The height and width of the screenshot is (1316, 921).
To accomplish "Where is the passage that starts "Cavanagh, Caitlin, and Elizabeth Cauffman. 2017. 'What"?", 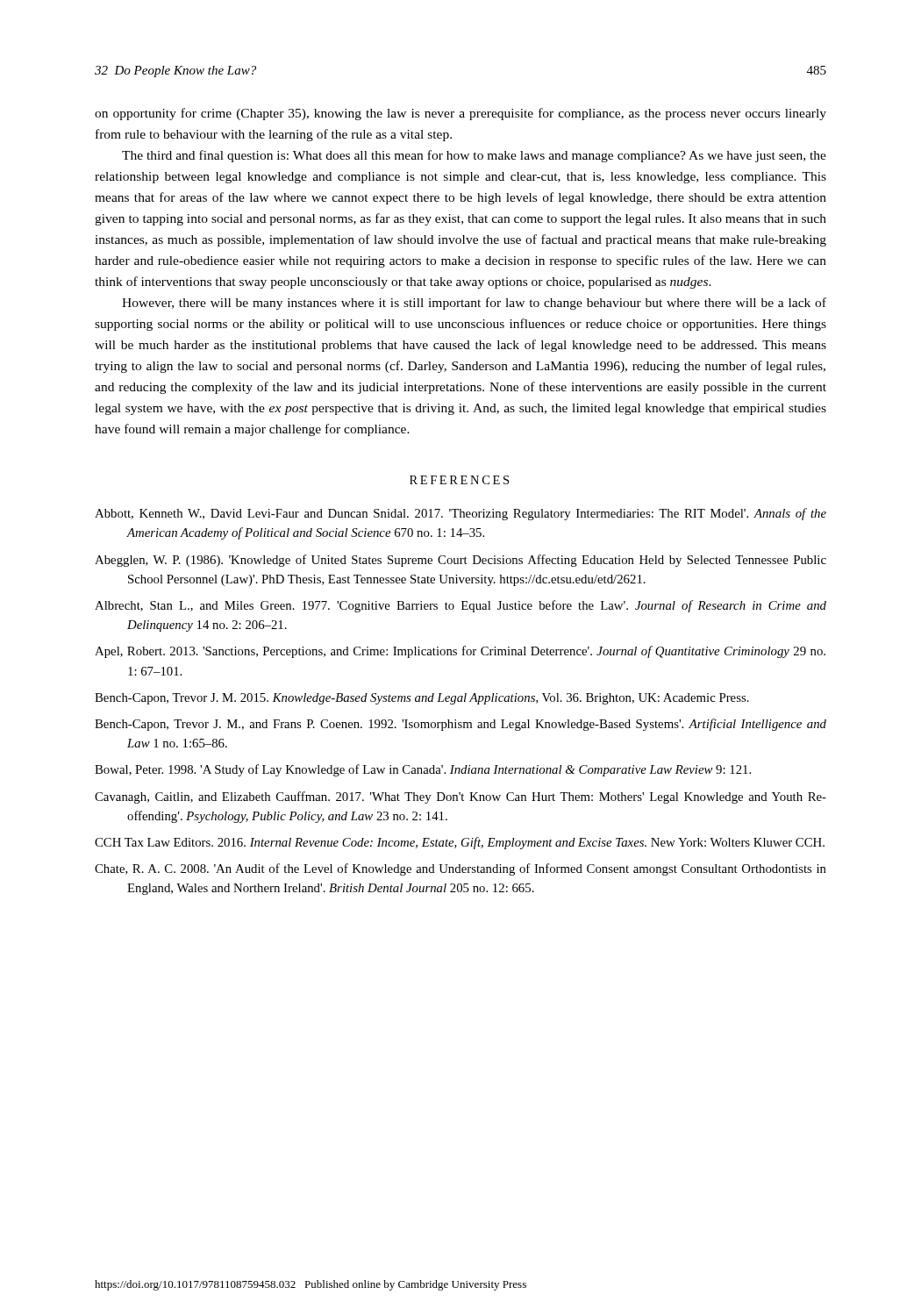I will pyautogui.click(x=460, y=806).
